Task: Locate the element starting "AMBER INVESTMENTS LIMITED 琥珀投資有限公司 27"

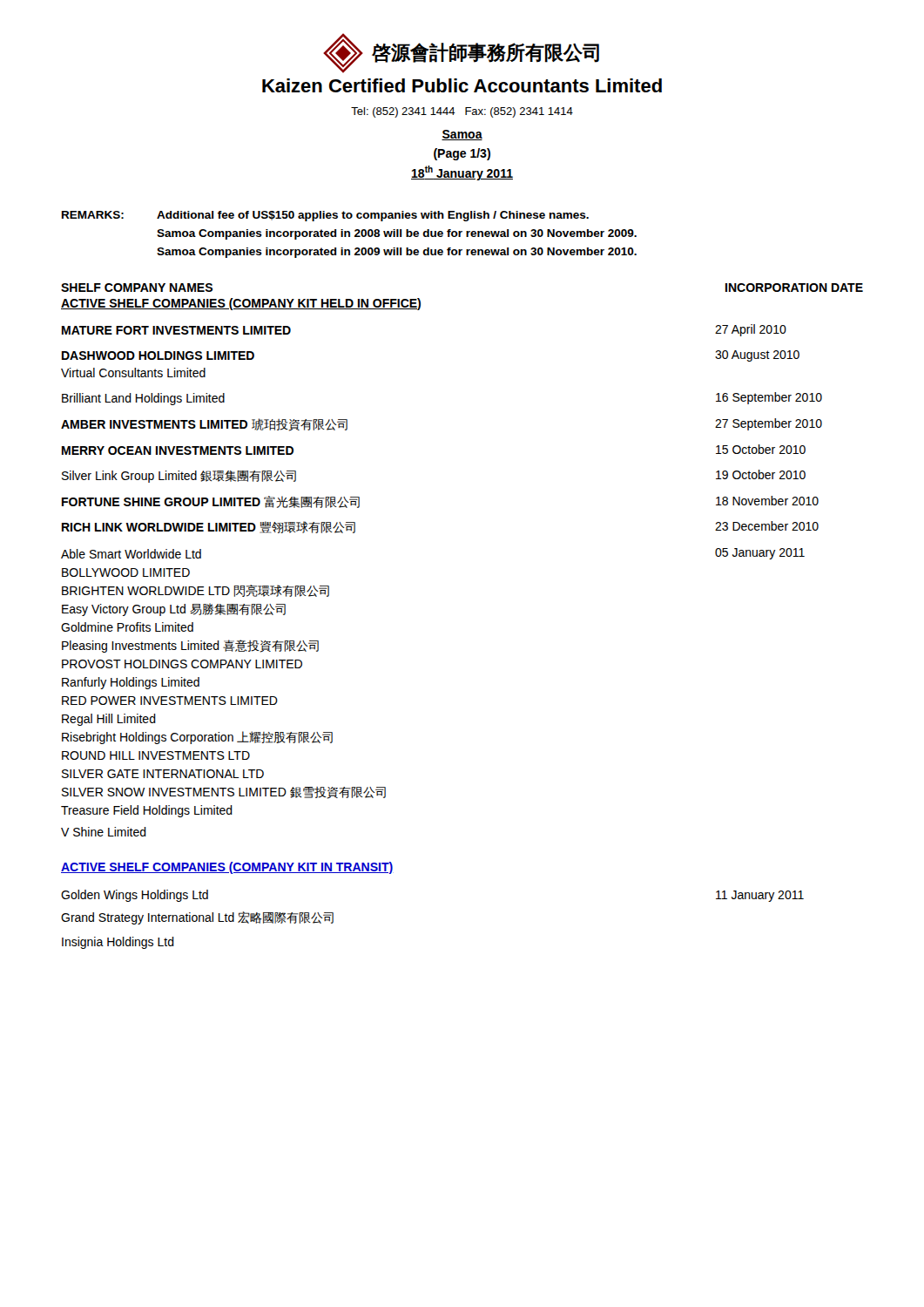Action: coord(202,425)
